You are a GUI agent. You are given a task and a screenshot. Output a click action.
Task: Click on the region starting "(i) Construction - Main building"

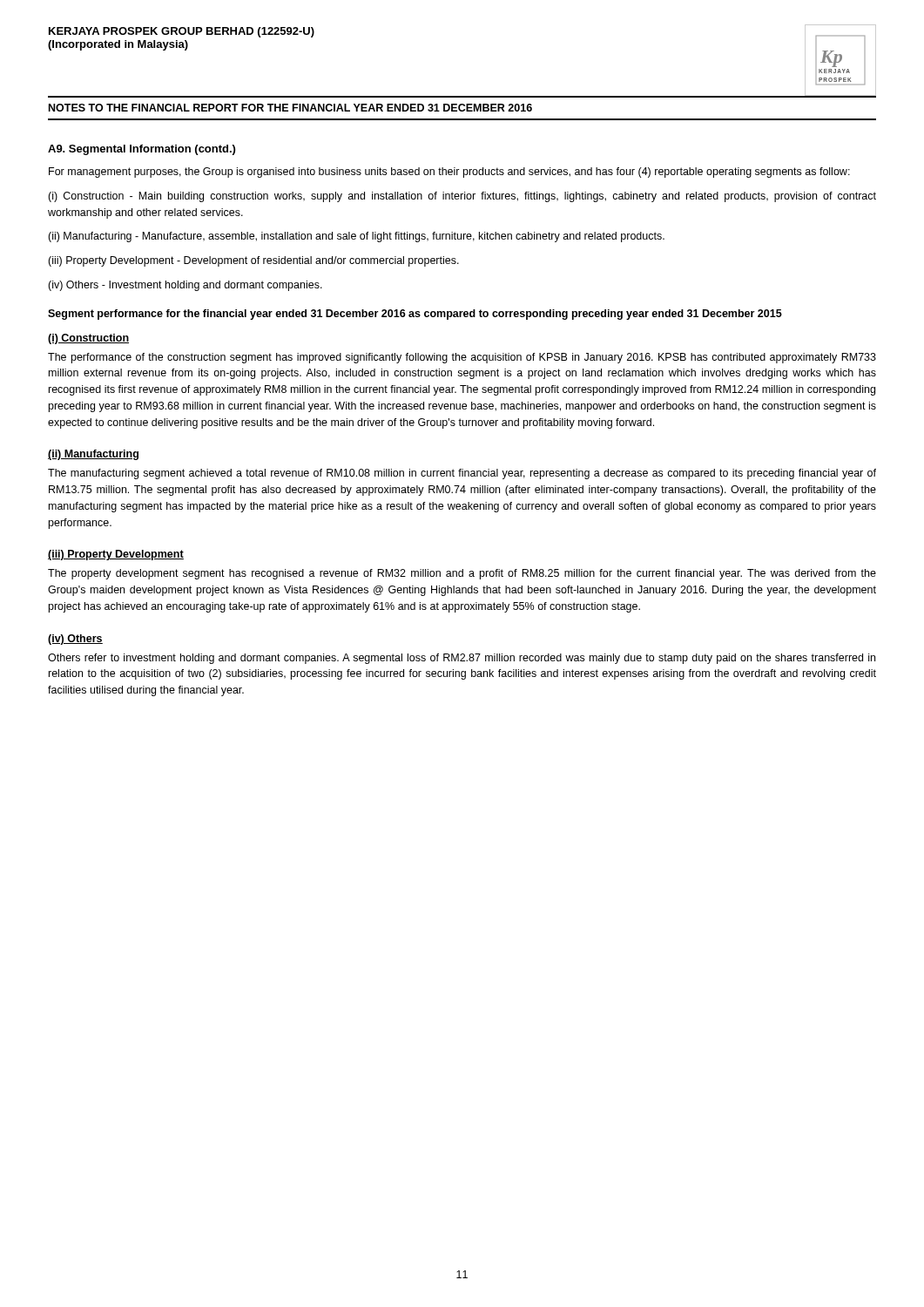(462, 204)
